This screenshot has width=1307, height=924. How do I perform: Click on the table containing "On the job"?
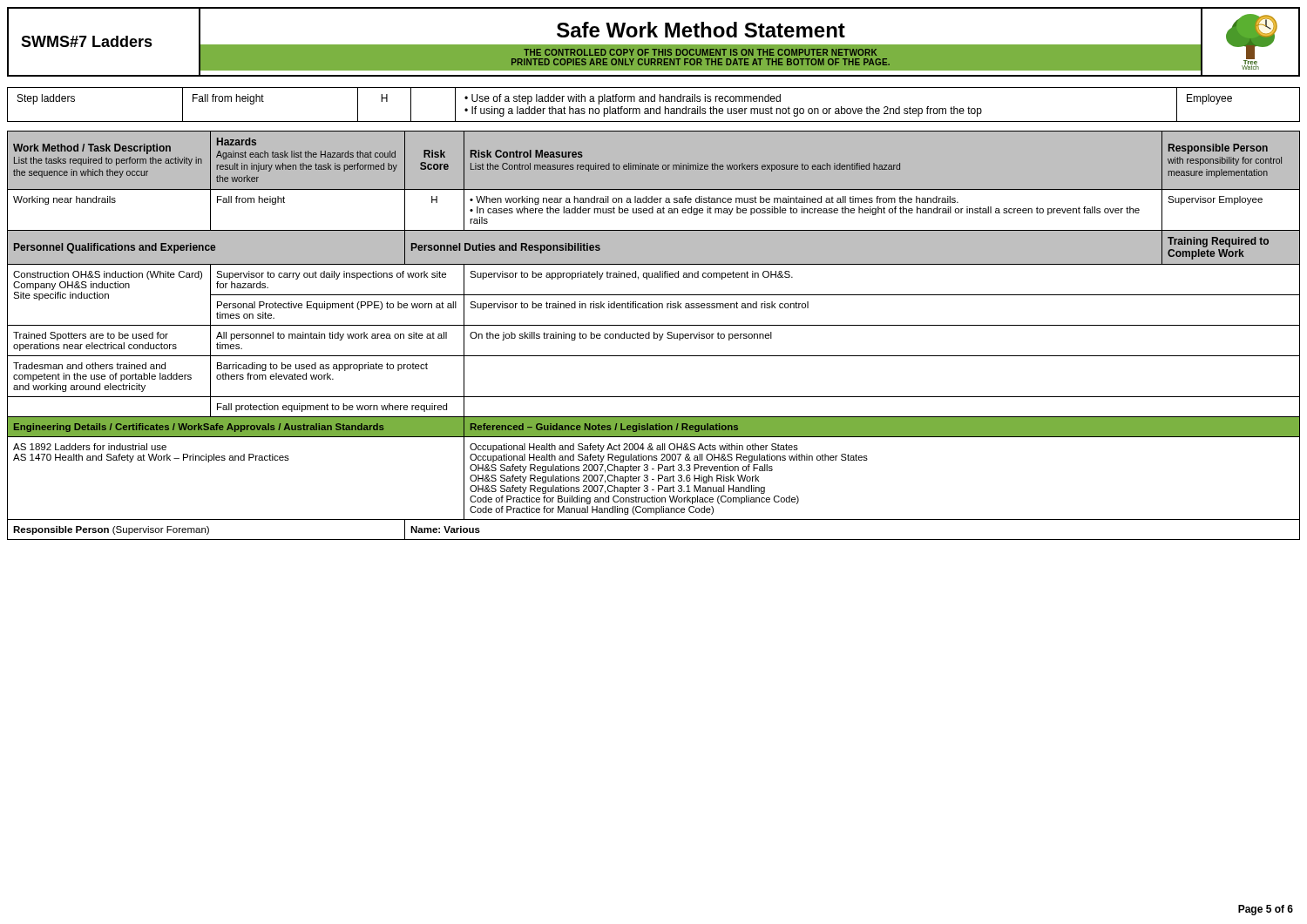pos(654,335)
